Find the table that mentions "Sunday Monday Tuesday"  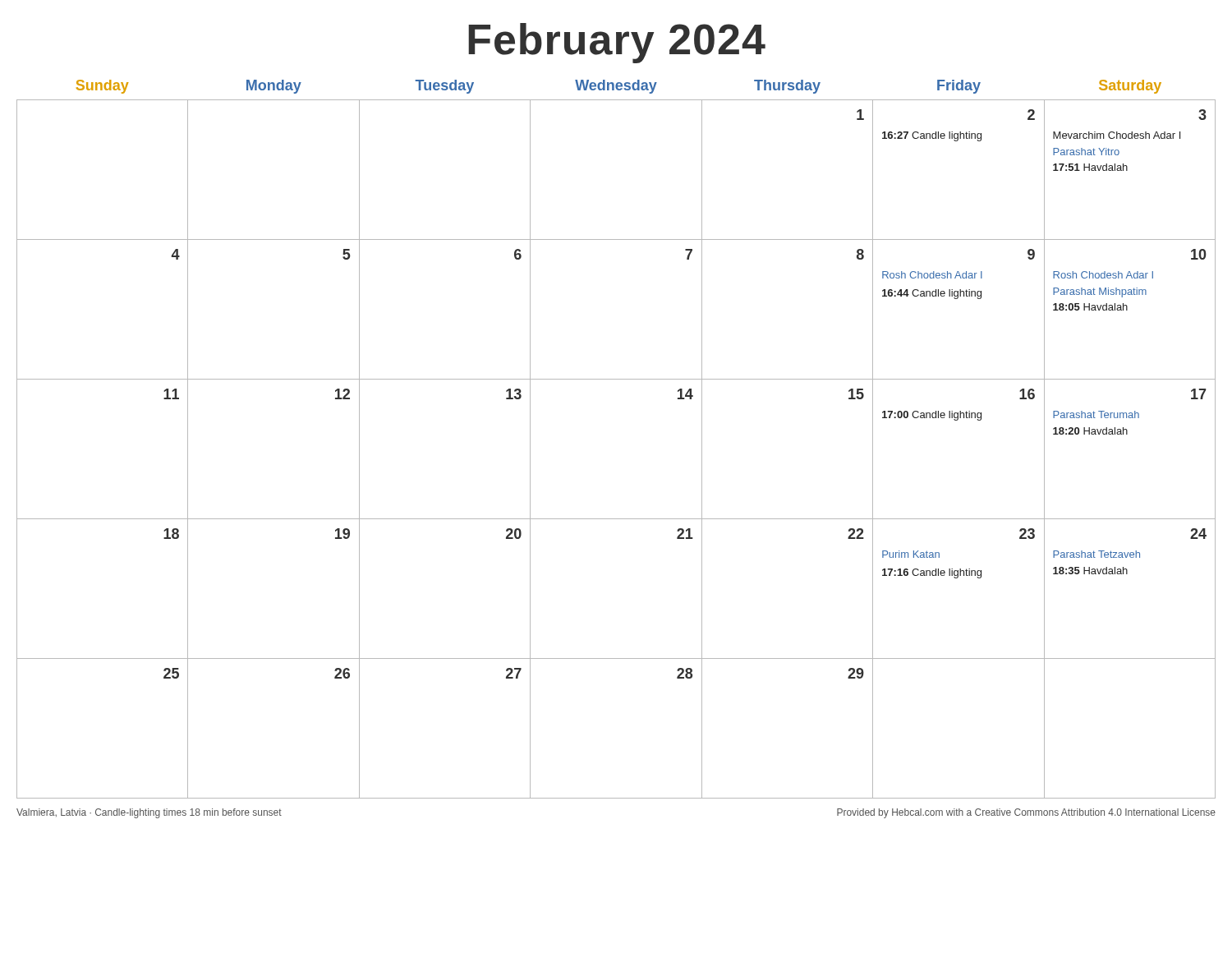616,435
